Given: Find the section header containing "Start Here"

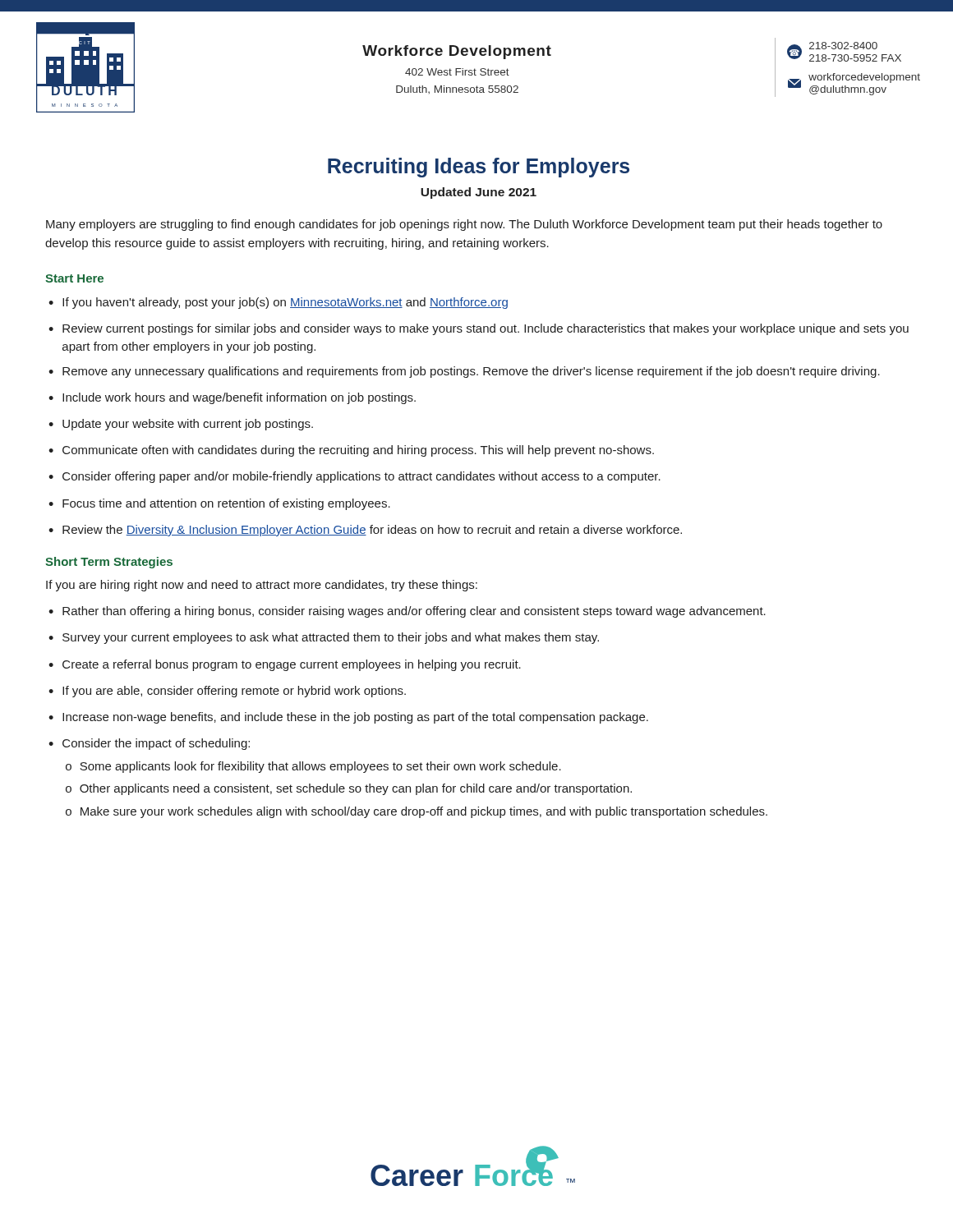Looking at the screenshot, I should click(75, 278).
